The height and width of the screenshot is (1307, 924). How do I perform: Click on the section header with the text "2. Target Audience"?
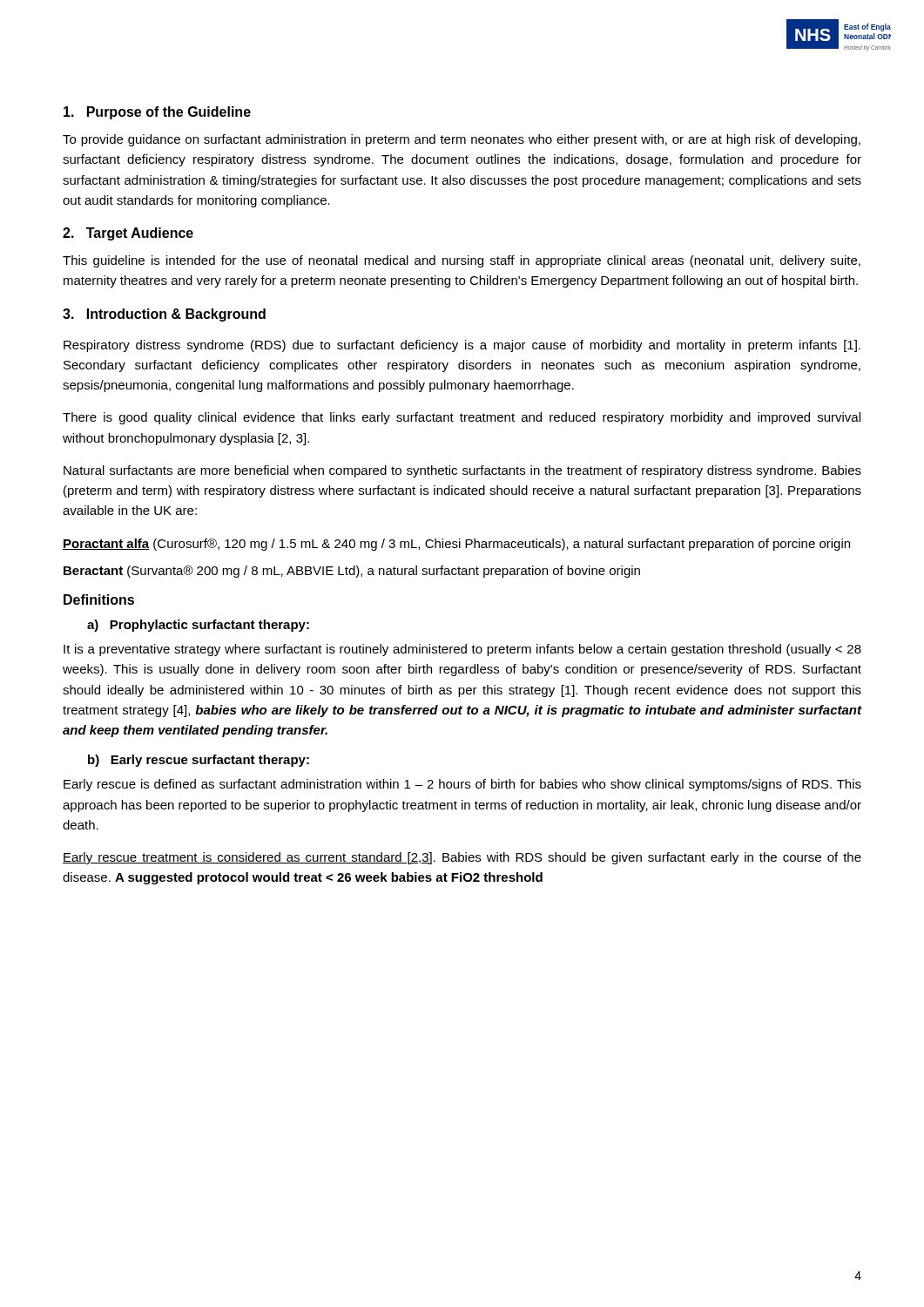128,233
